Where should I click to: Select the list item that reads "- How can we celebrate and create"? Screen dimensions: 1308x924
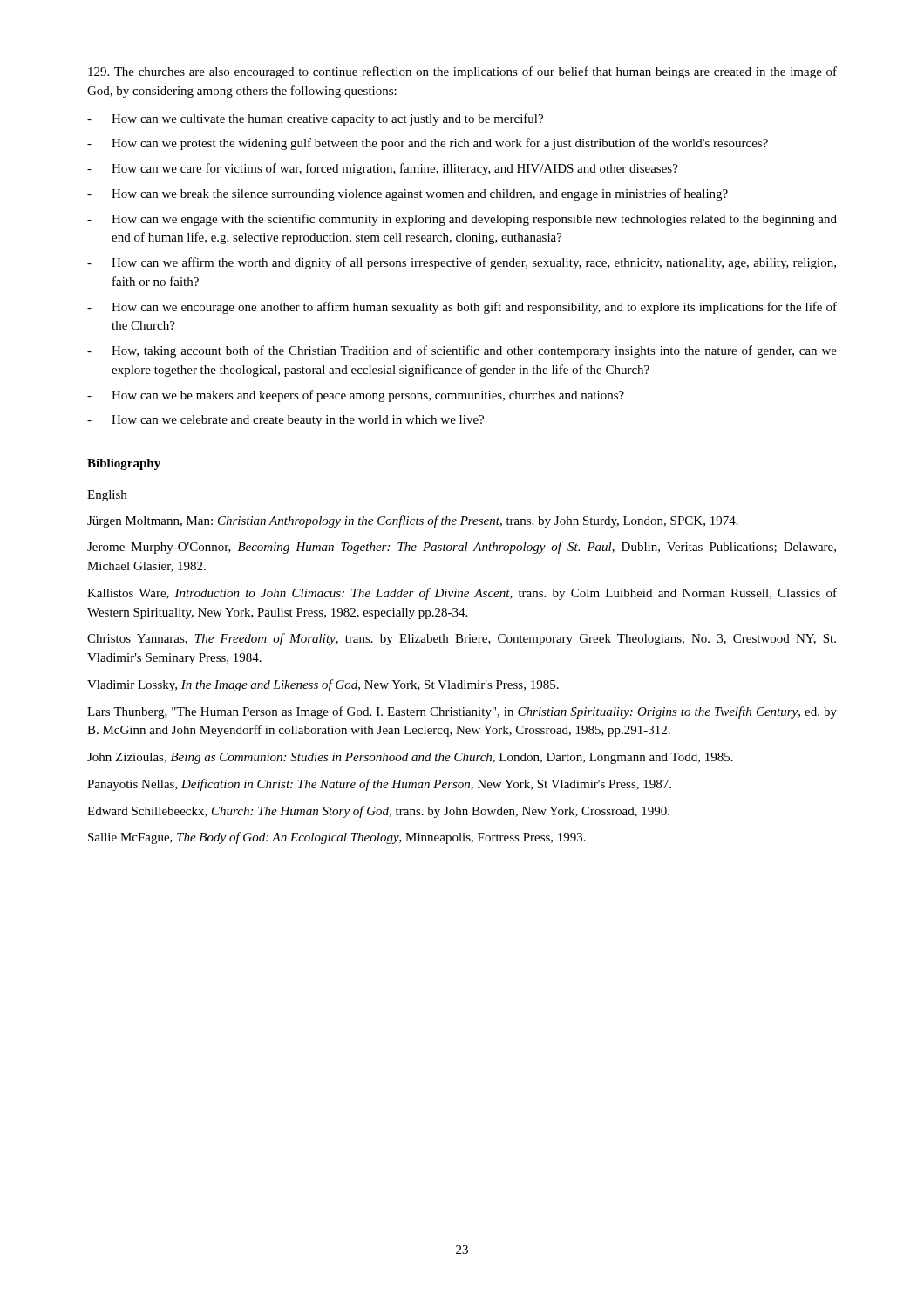(462, 420)
